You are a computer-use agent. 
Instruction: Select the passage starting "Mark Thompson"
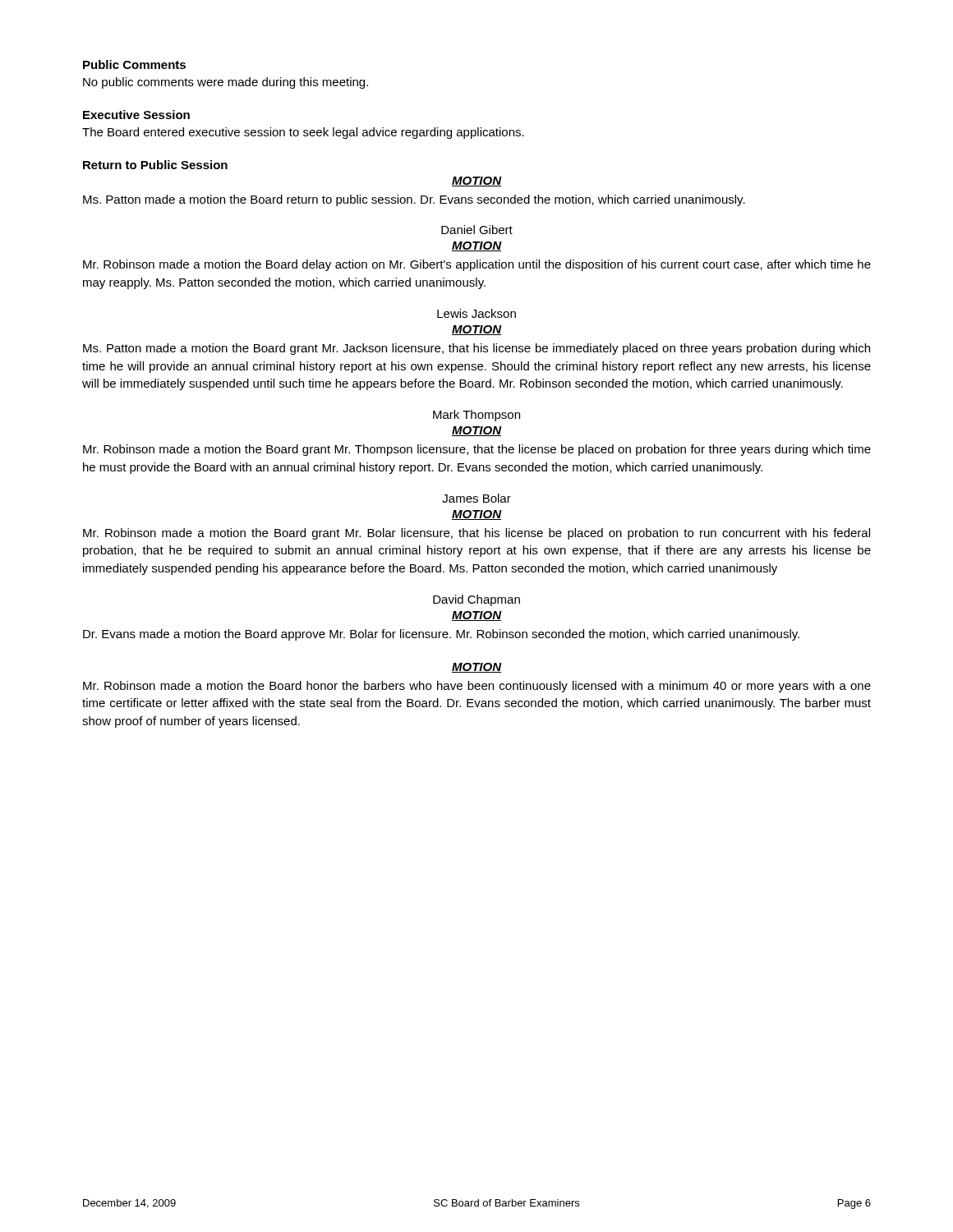click(476, 414)
